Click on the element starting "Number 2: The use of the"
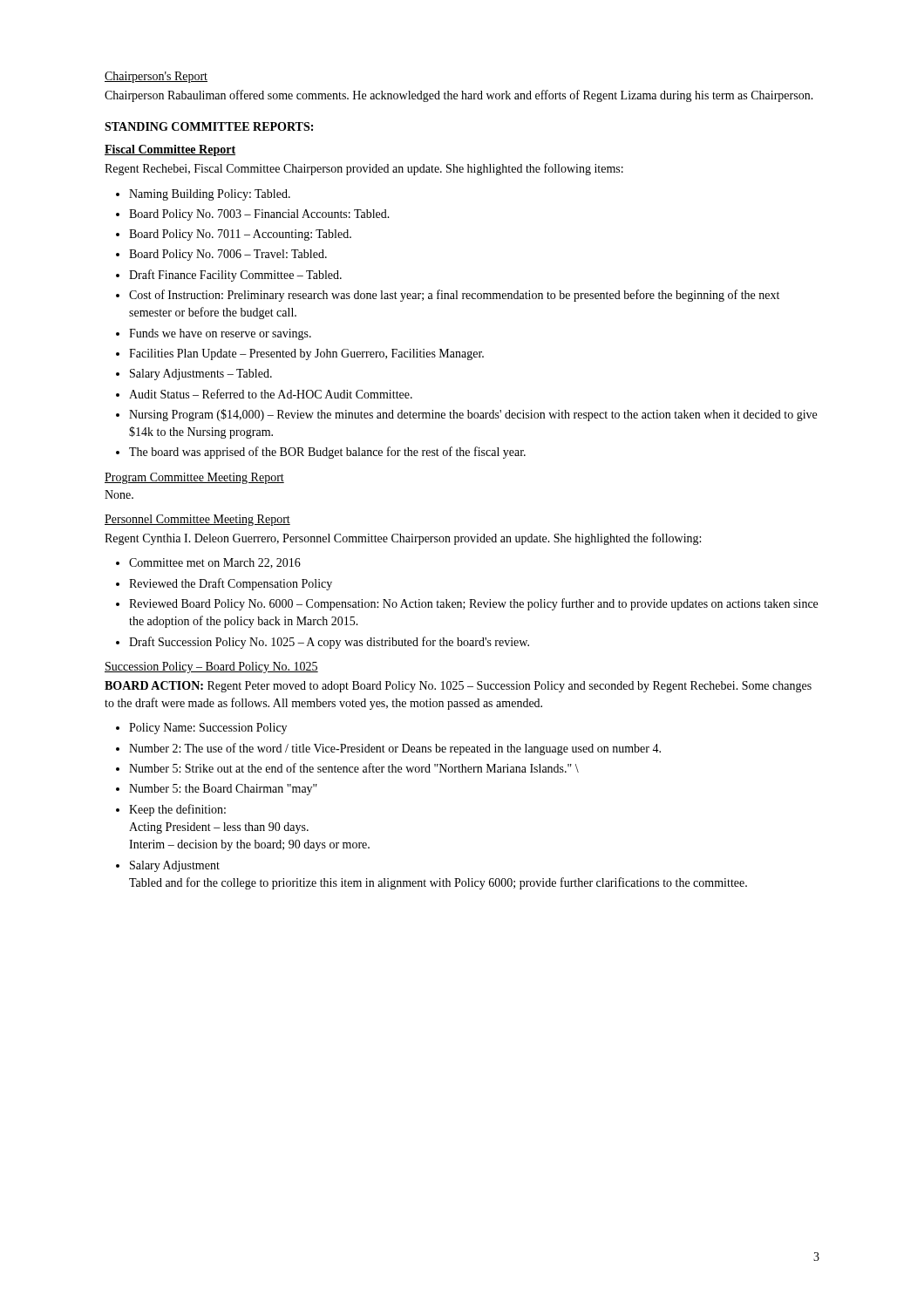 395,748
